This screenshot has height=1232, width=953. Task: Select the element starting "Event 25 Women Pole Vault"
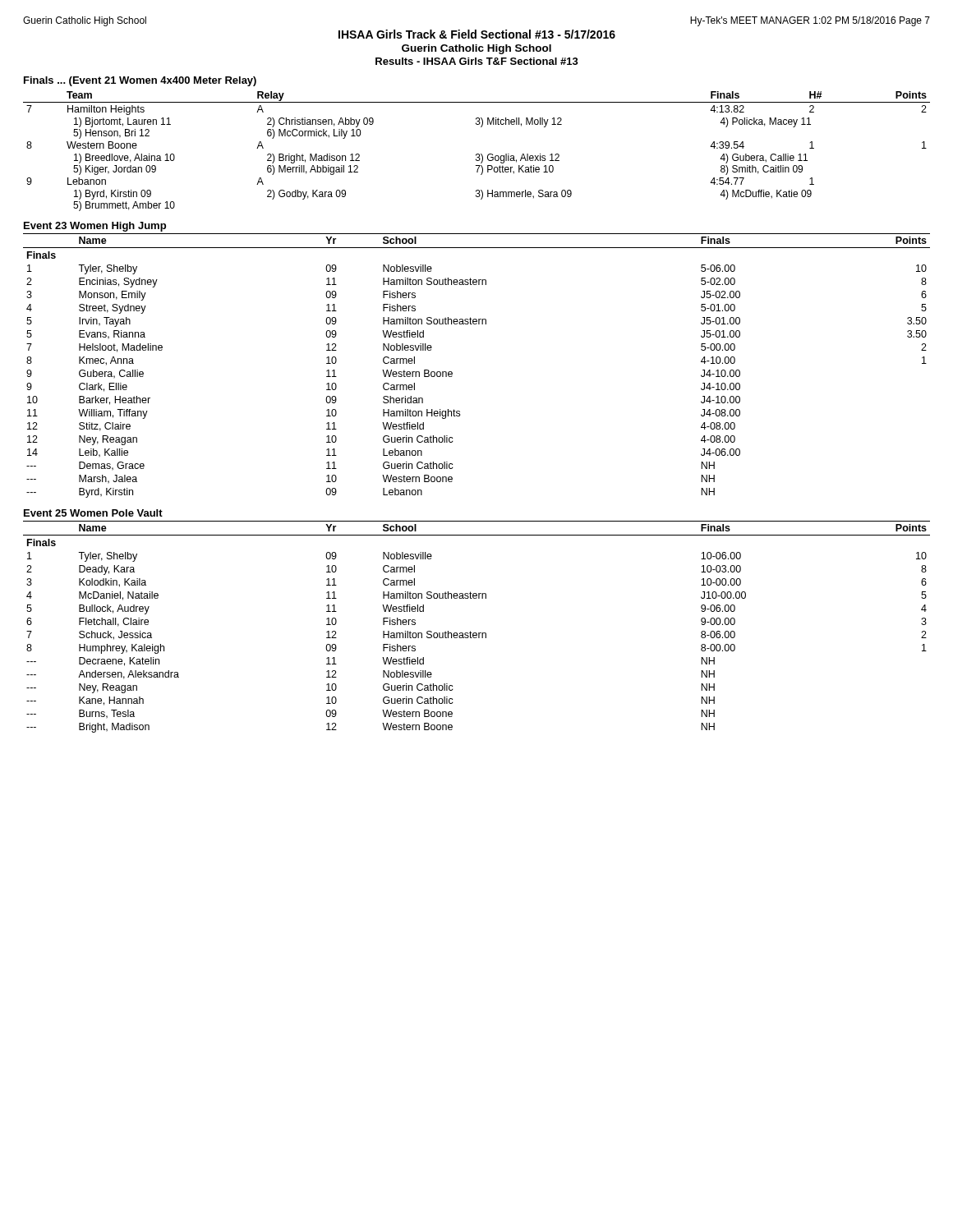(x=93, y=513)
